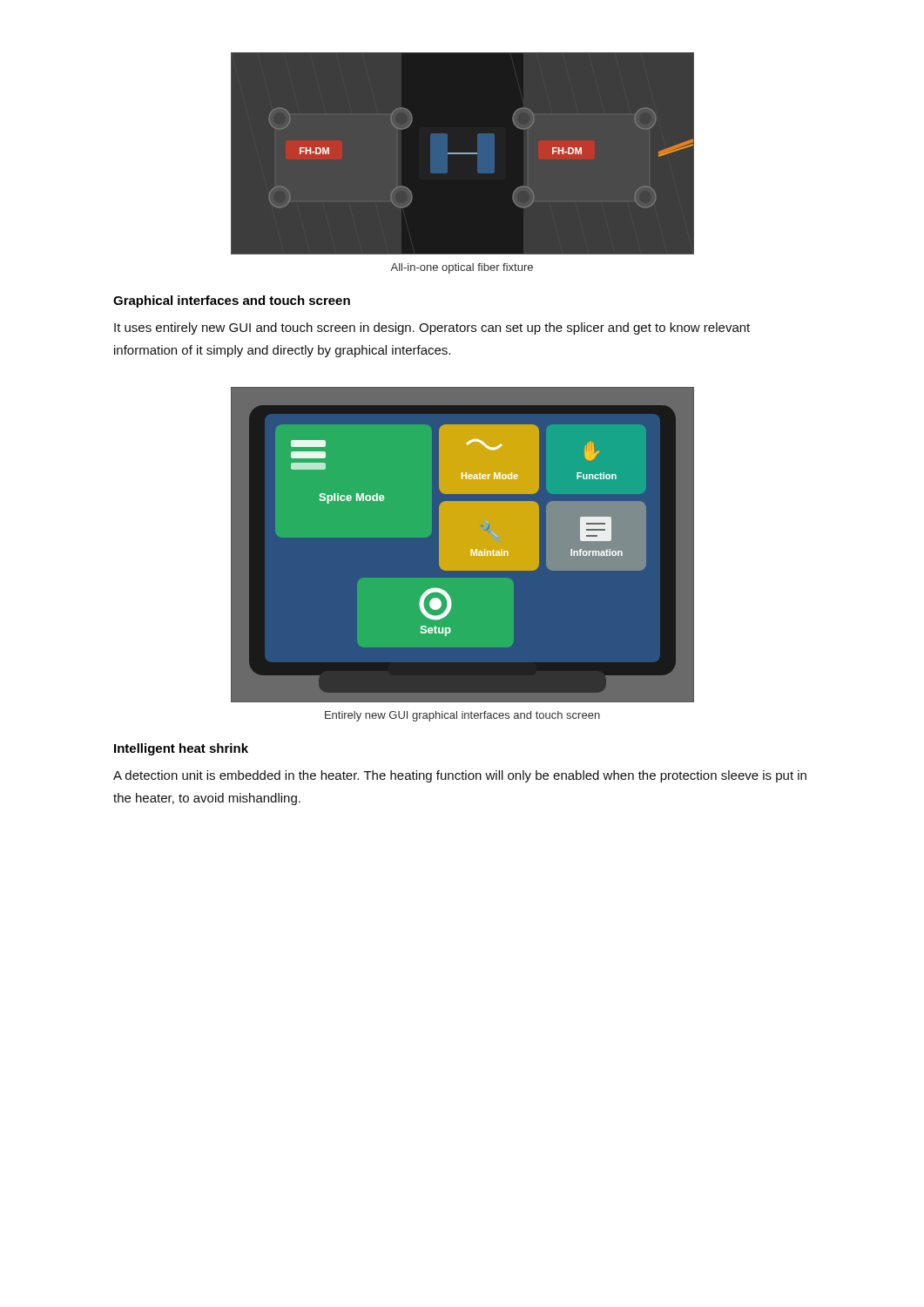The width and height of the screenshot is (924, 1307).
Task: Select the element starting "Intelligent heat shrink"
Action: tap(181, 748)
